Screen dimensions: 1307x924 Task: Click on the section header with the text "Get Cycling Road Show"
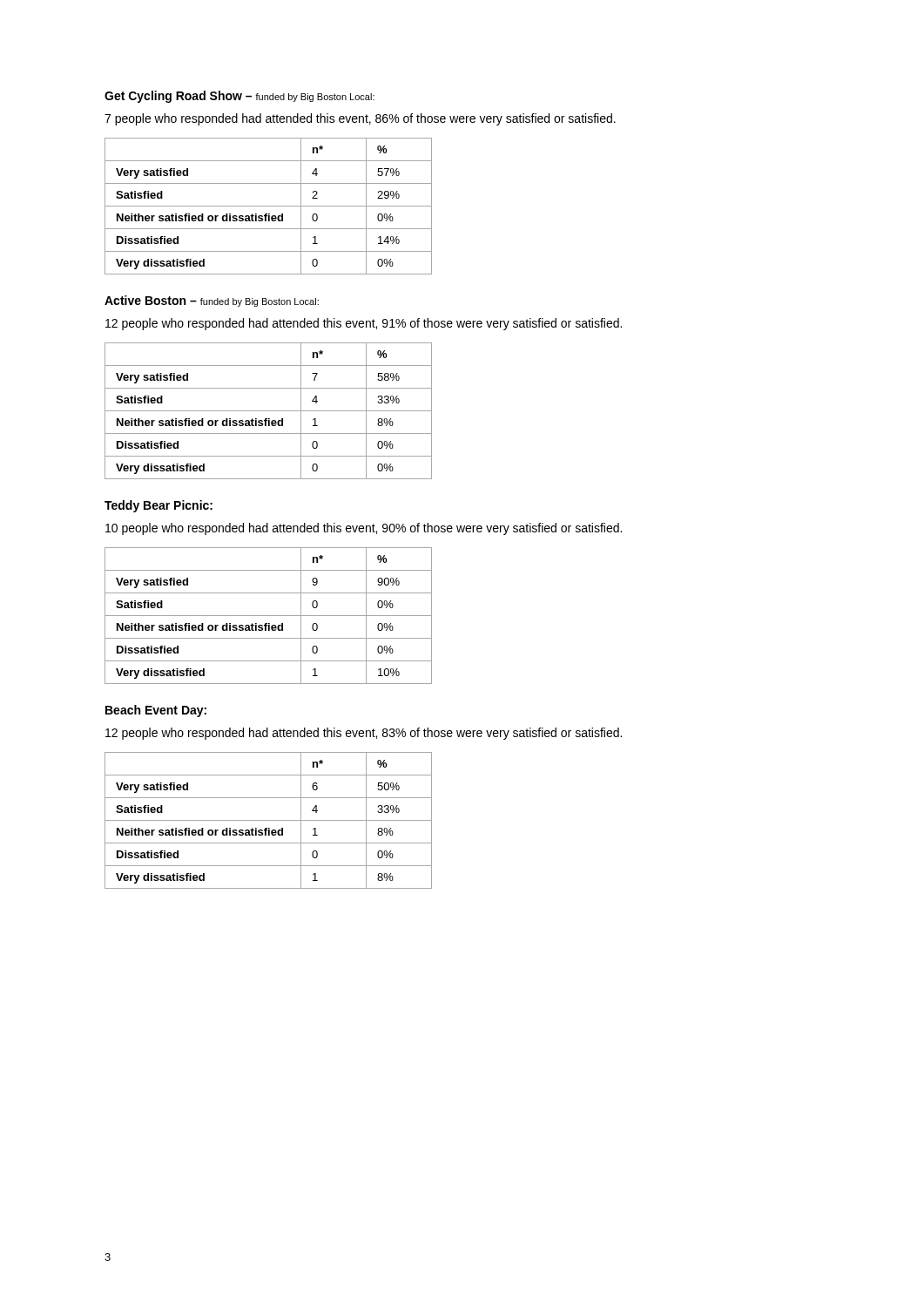[240, 96]
